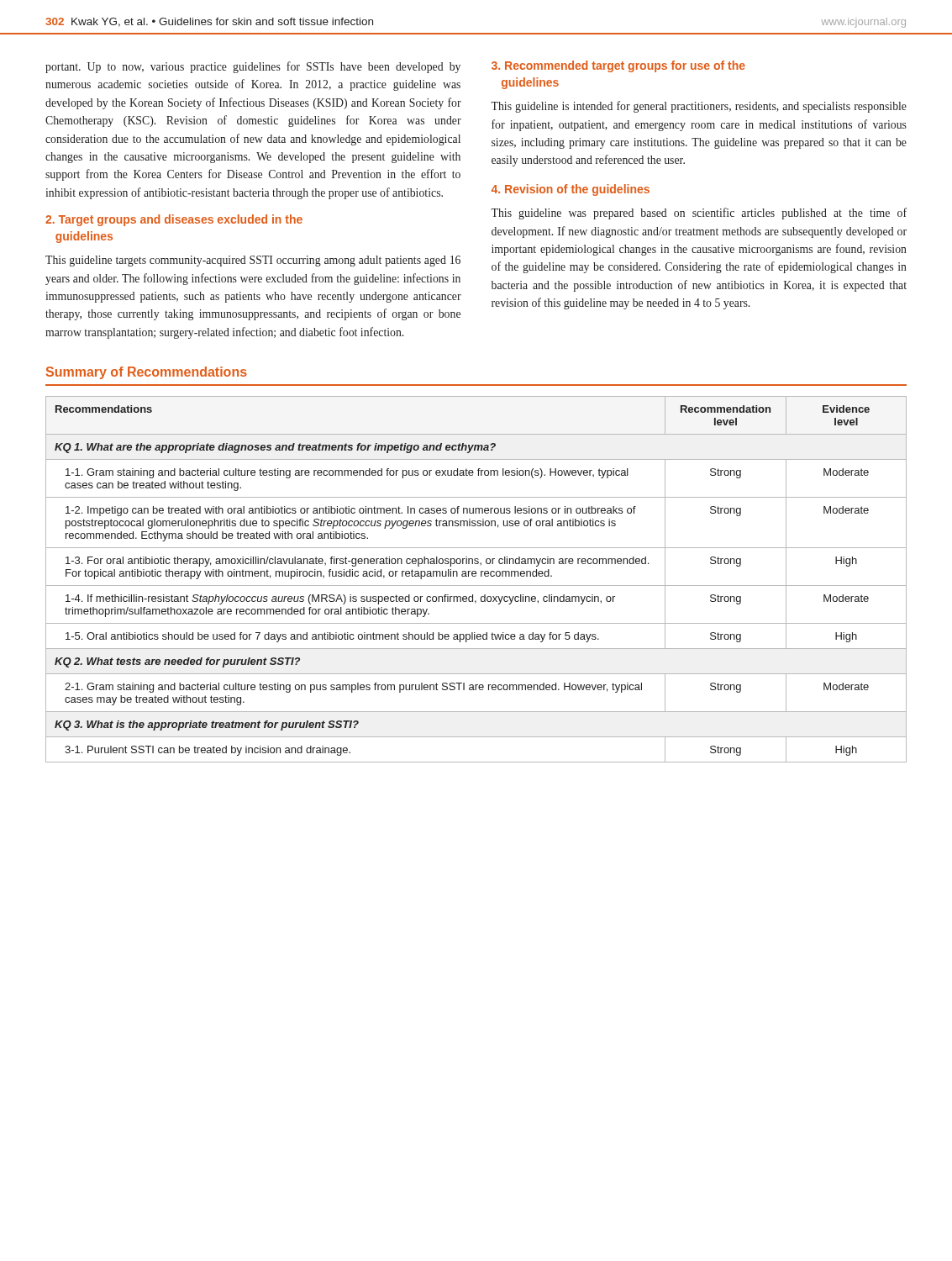
Task: Navigate to the text starting "Summary of Recommendations"
Action: point(146,372)
